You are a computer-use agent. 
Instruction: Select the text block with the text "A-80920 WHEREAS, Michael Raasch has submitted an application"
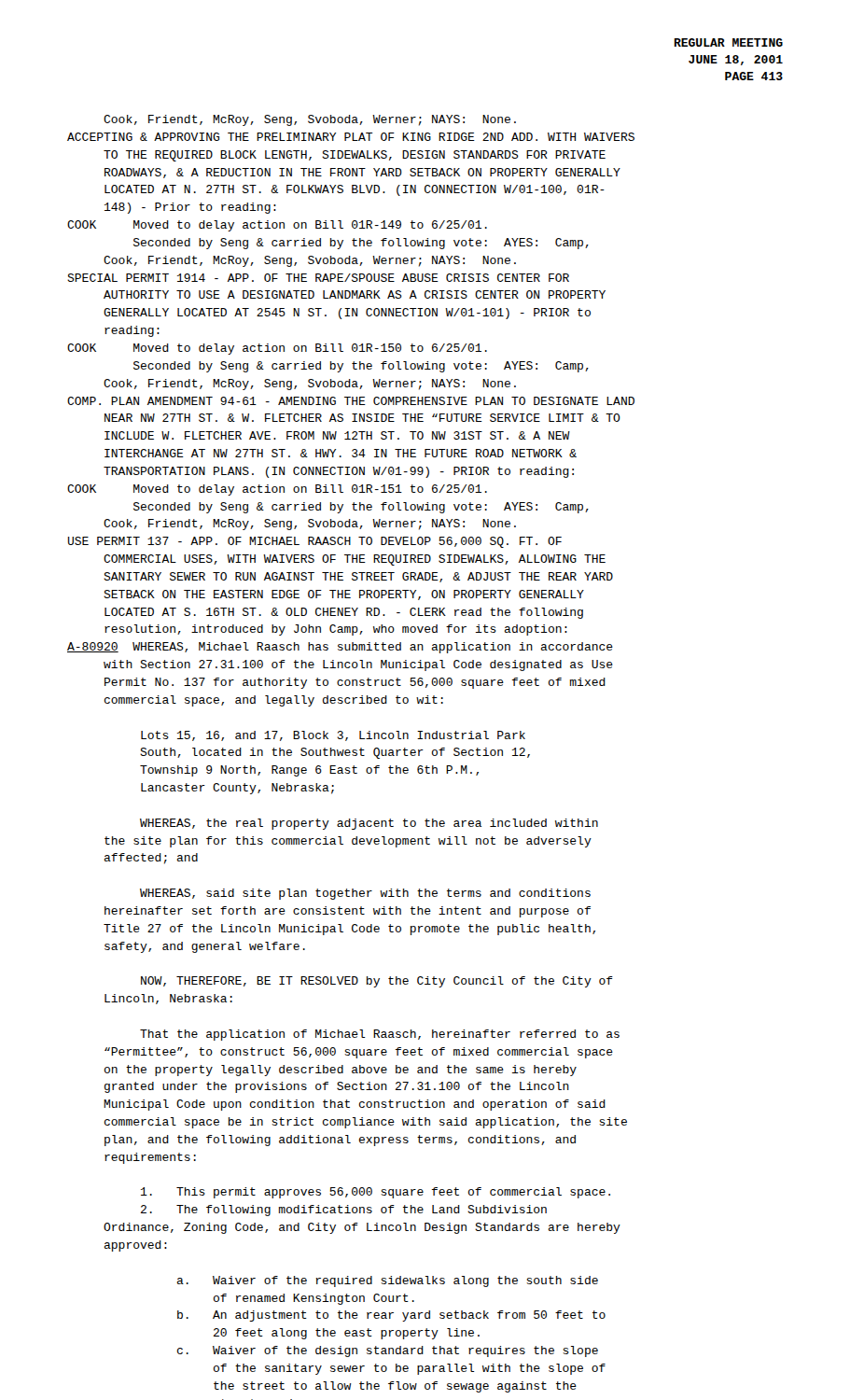(425, 1020)
